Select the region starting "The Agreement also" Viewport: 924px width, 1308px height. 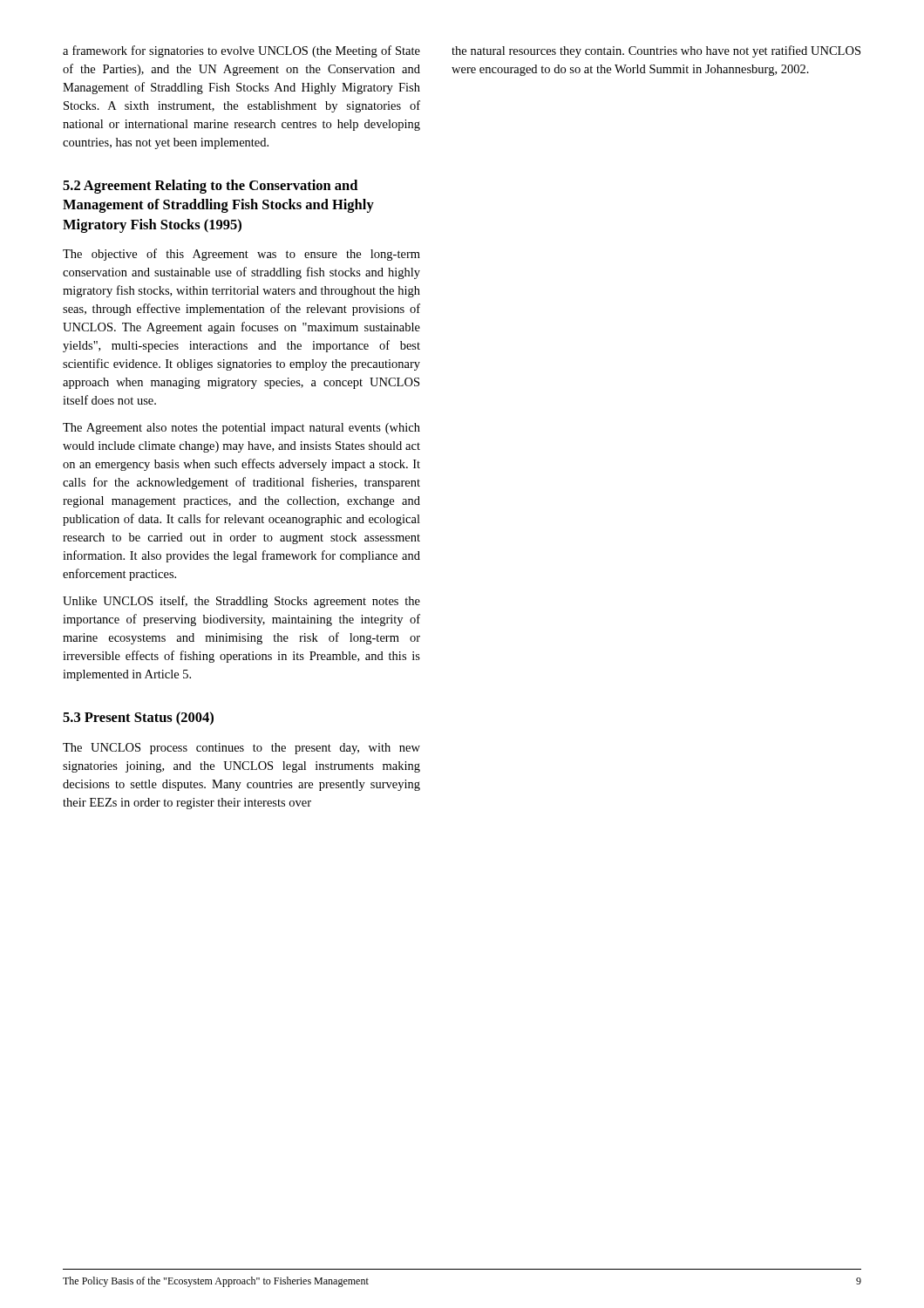tap(241, 501)
